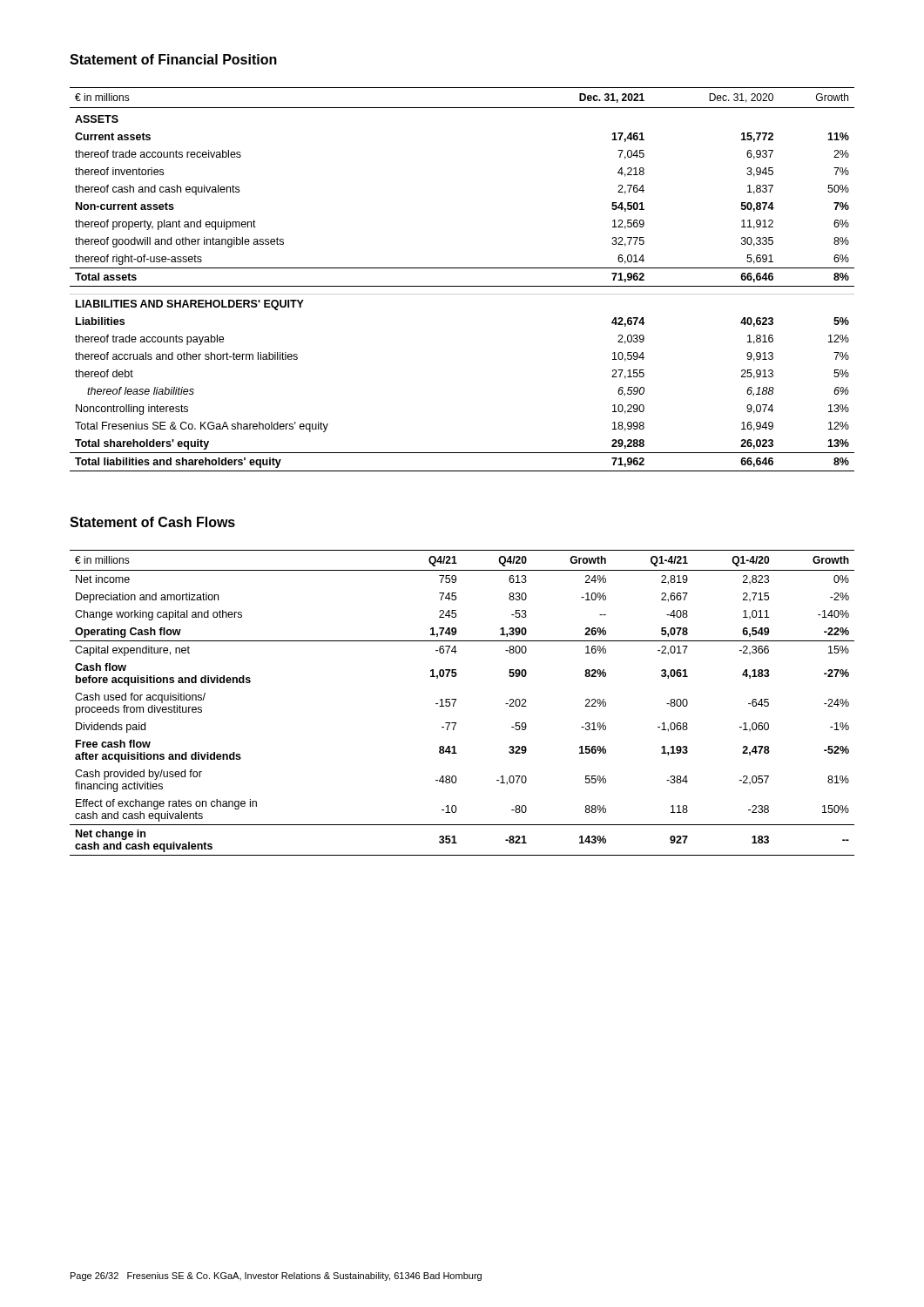
Task: Locate the table with the text "Total assets"
Action: [462, 279]
